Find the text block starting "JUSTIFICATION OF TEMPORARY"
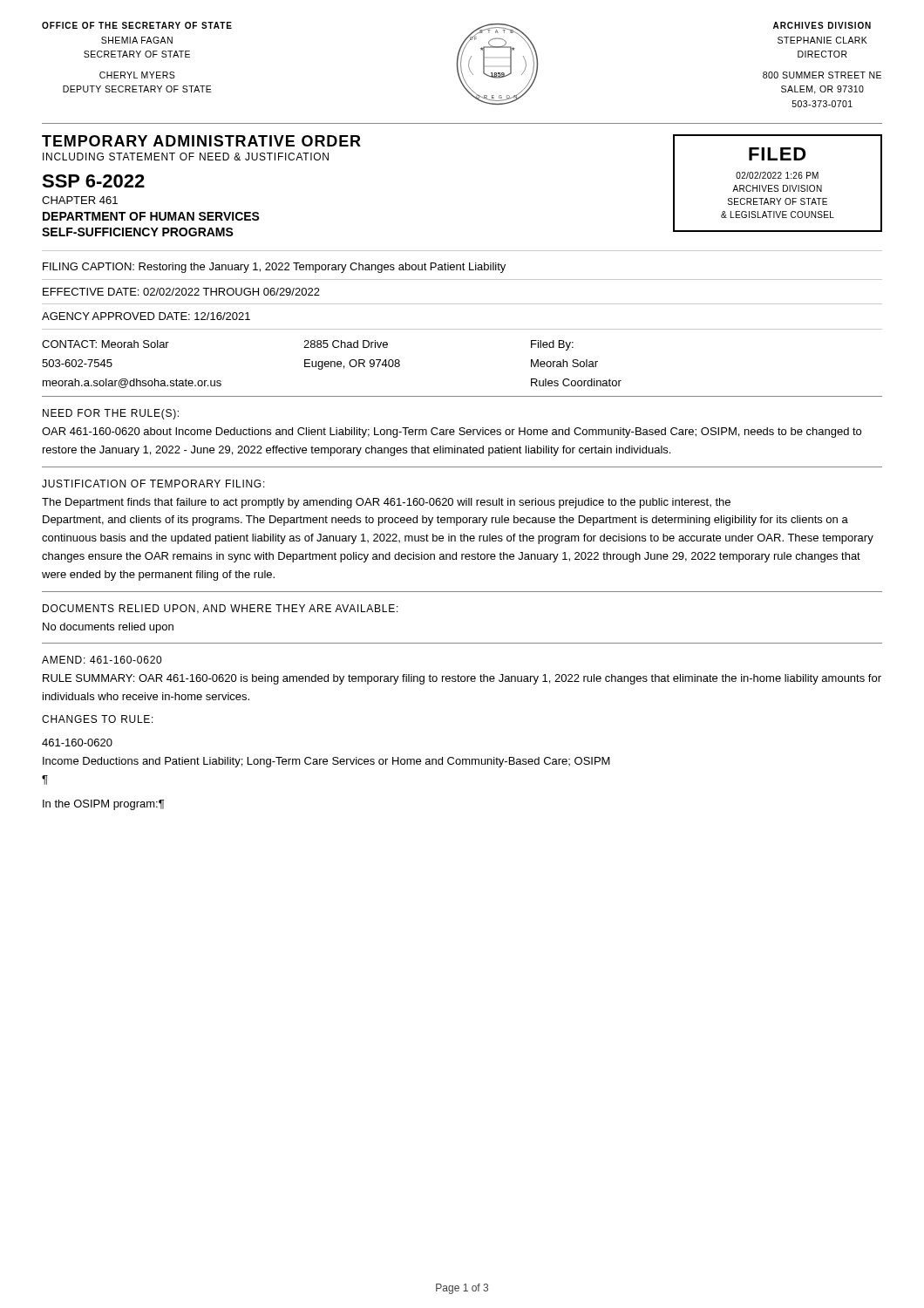Screen dimensions: 1308x924 pos(154,484)
